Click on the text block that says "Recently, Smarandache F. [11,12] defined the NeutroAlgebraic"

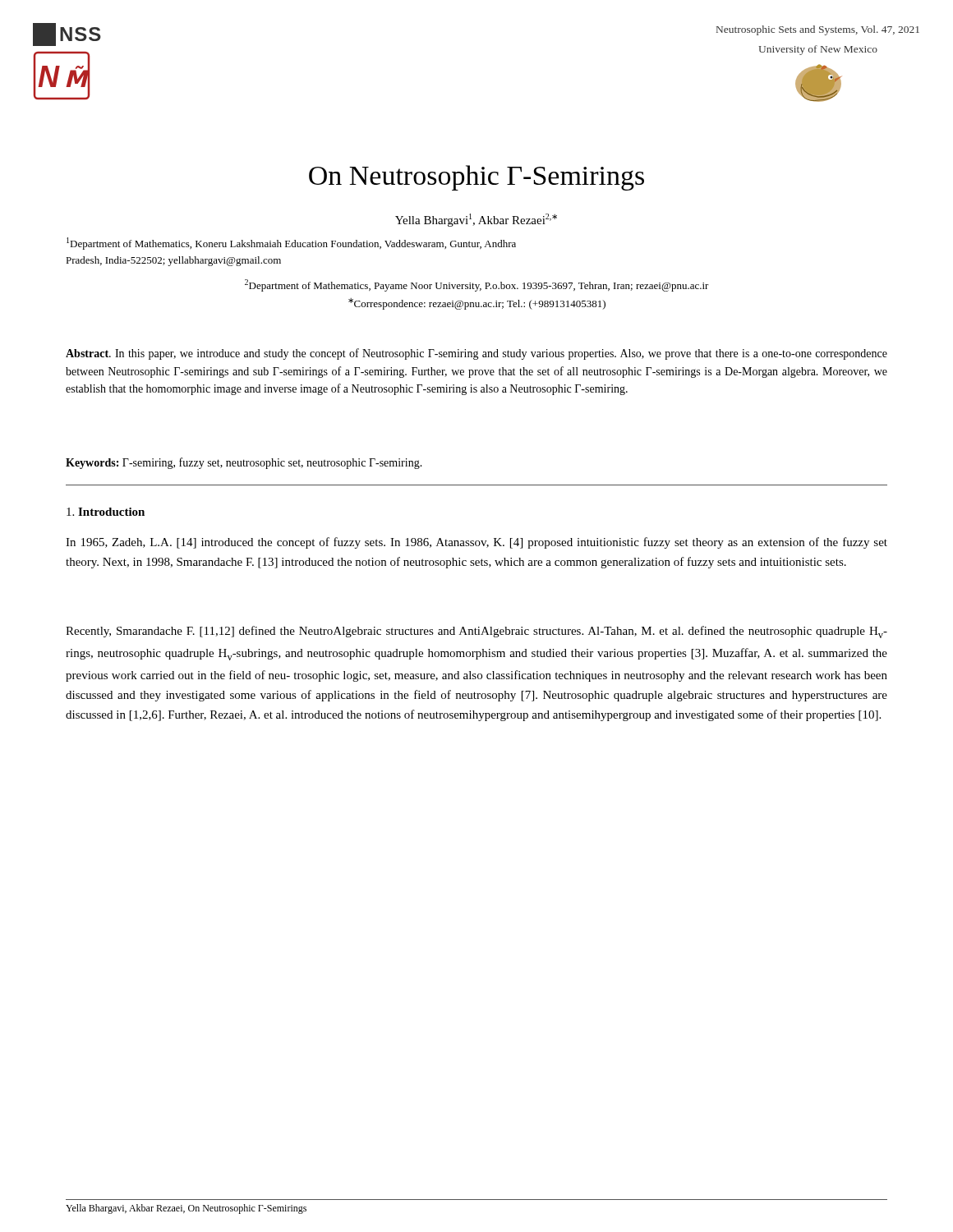coord(476,673)
